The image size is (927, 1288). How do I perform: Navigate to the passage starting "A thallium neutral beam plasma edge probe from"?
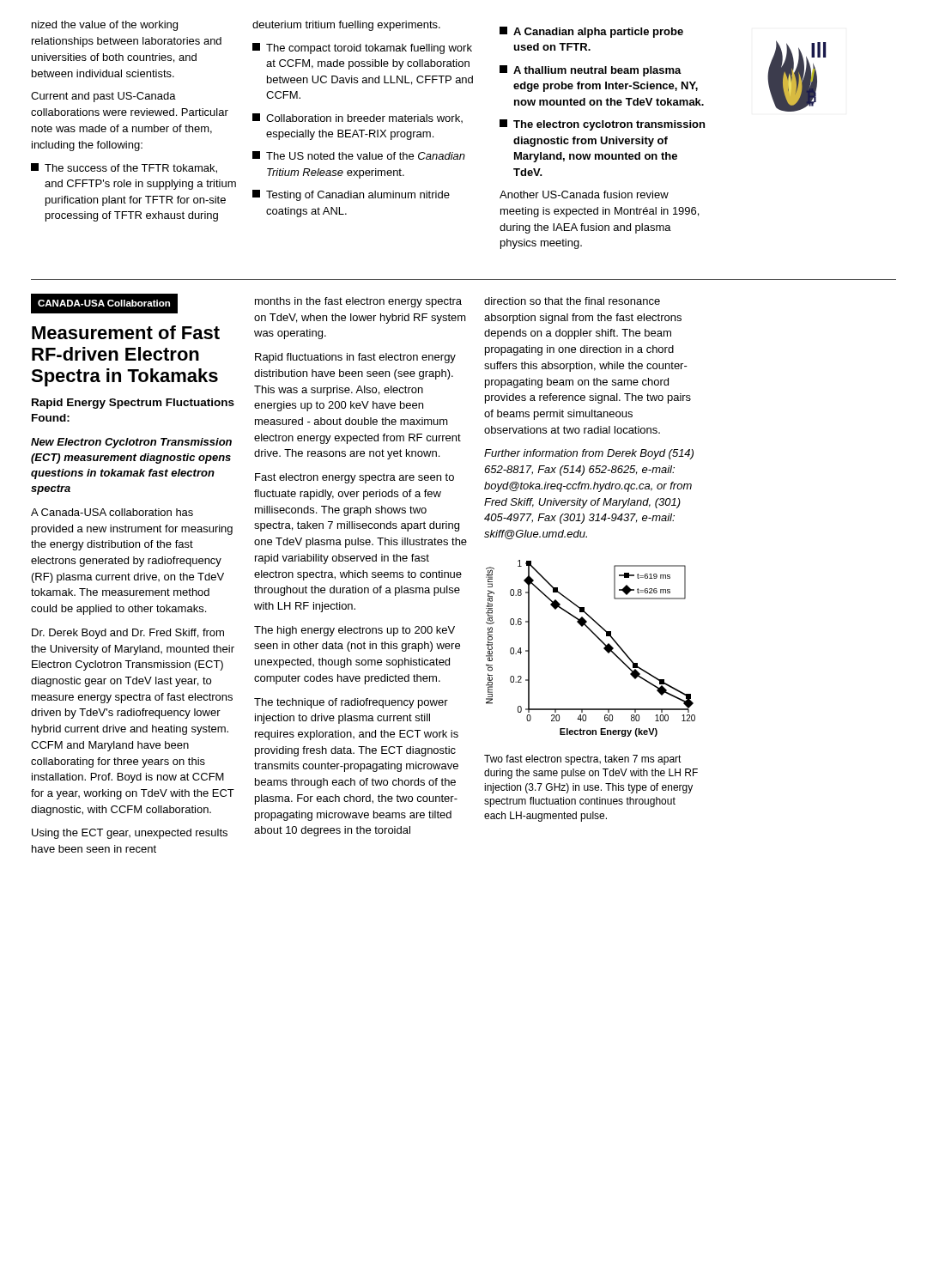603,86
